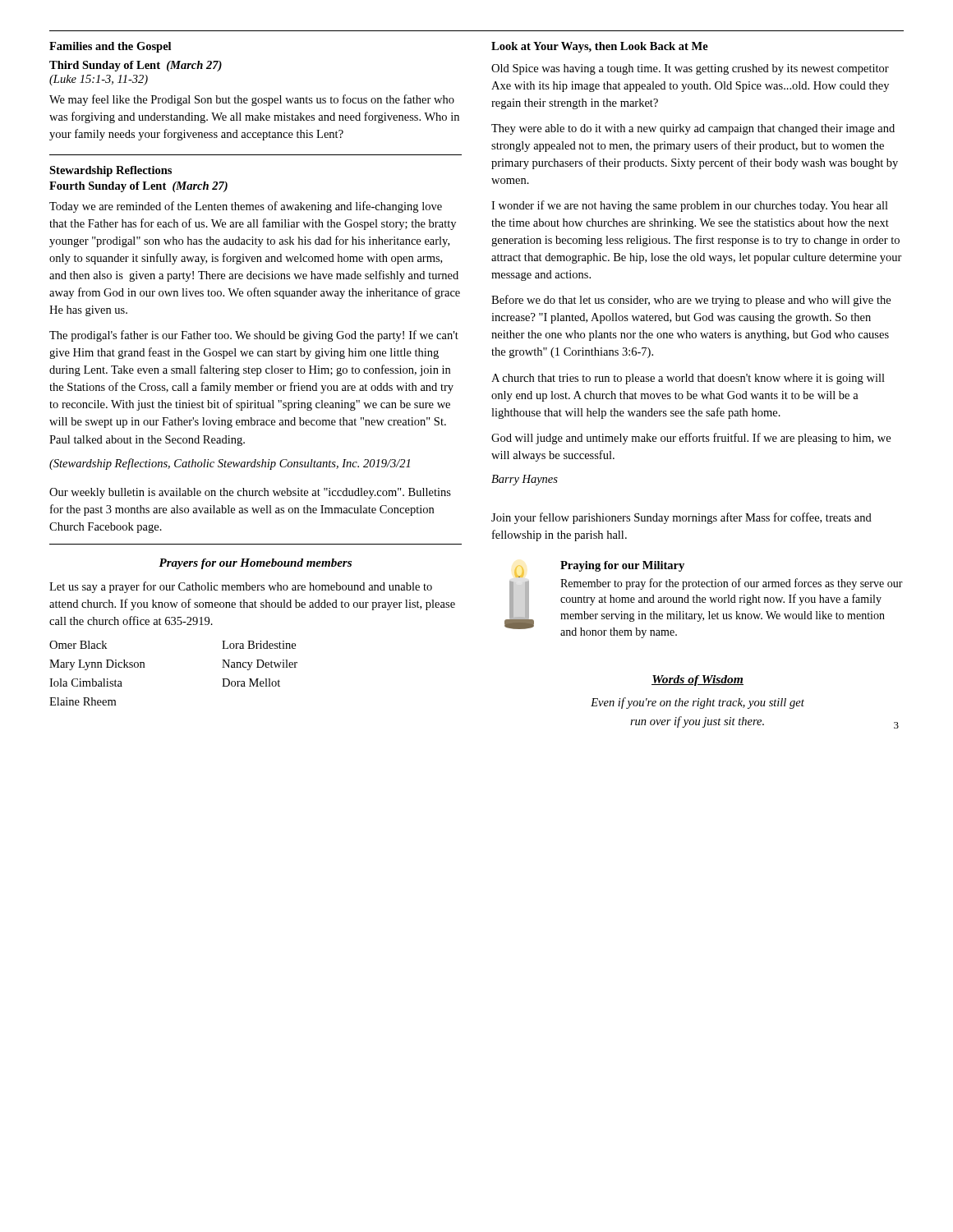
Task: Point to the passage starting "Words of Wisdom"
Action: pos(698,679)
